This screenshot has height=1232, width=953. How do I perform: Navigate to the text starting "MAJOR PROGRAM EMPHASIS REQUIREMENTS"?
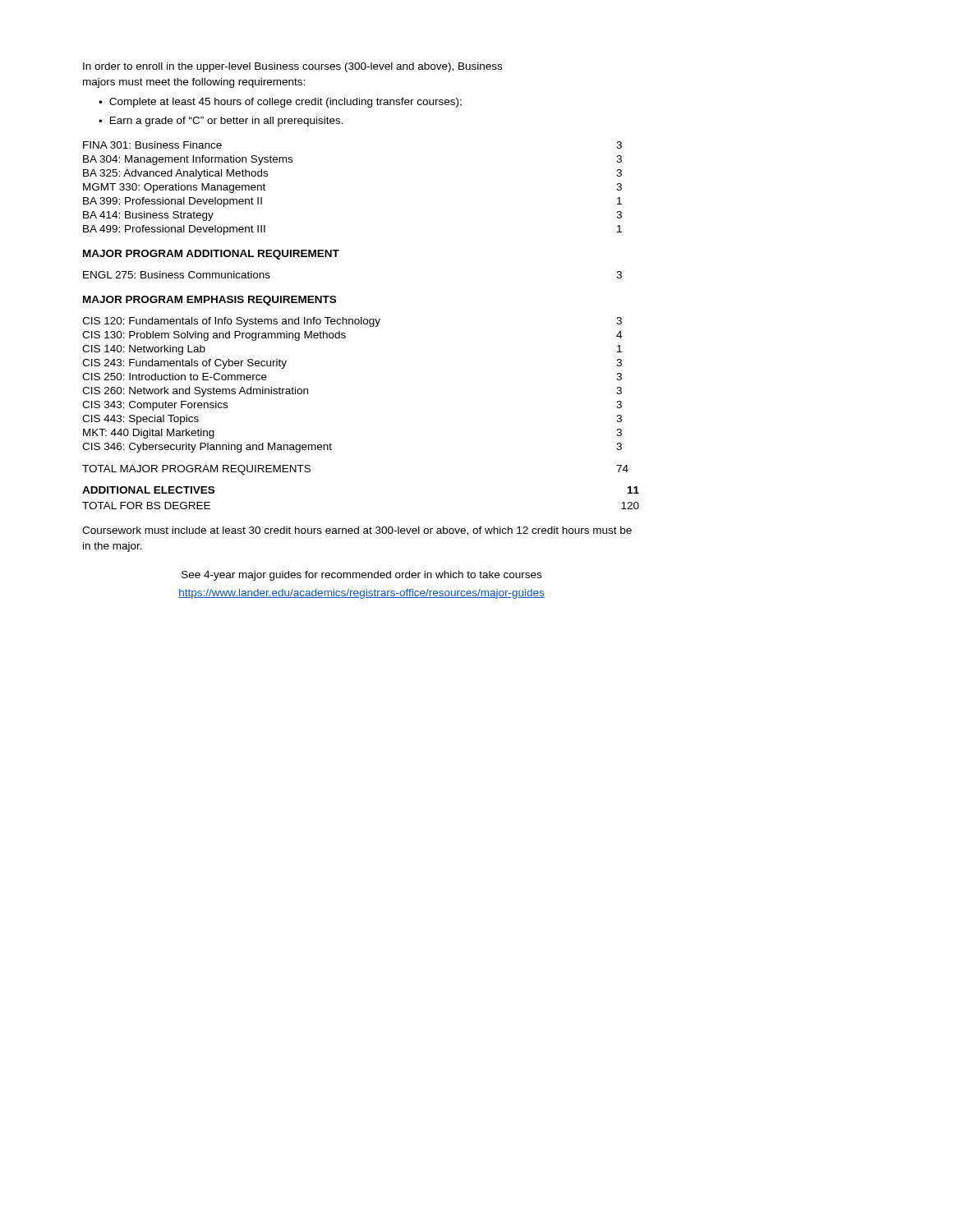[x=209, y=300]
